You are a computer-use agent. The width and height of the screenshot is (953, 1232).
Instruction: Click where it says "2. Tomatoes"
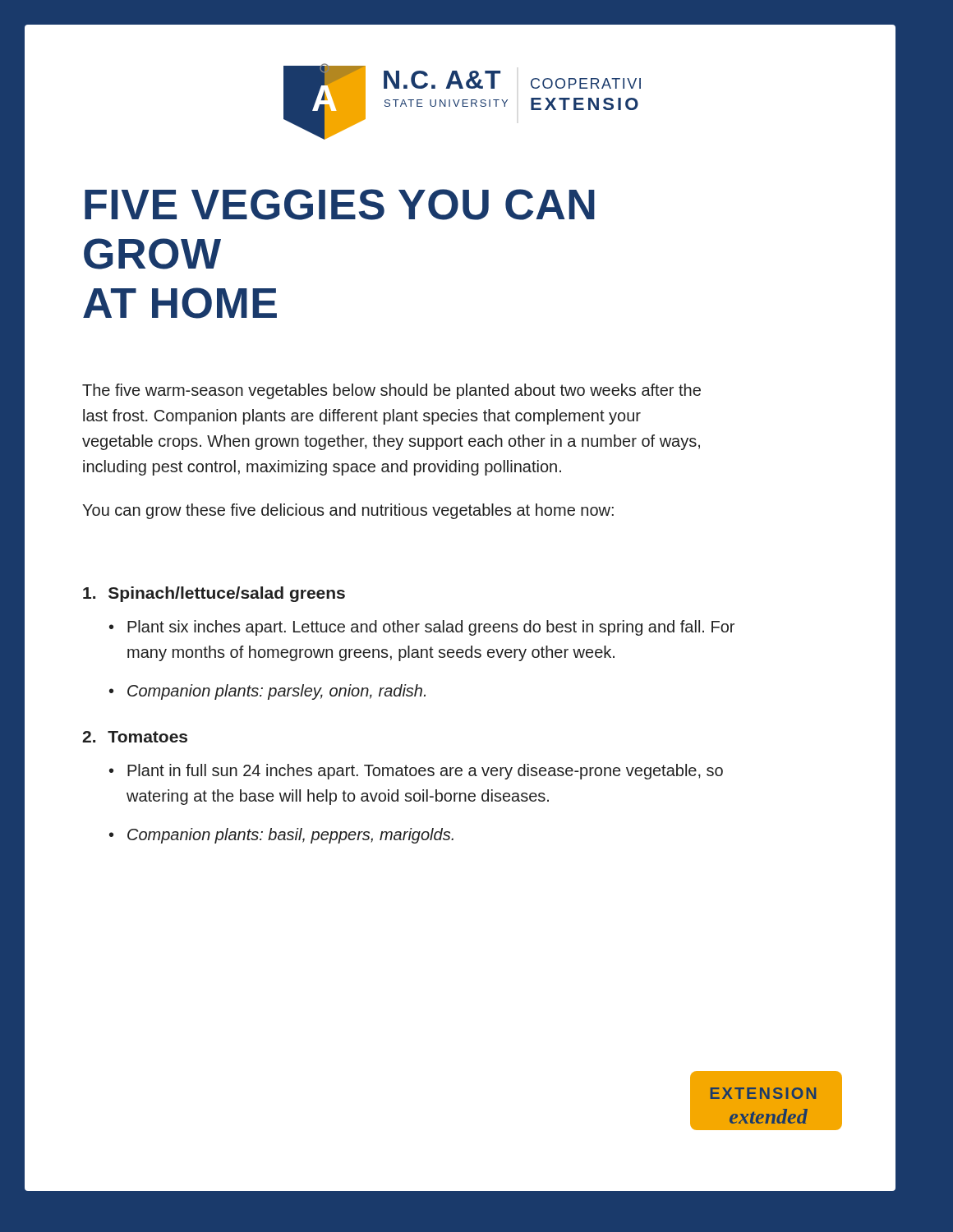click(135, 736)
